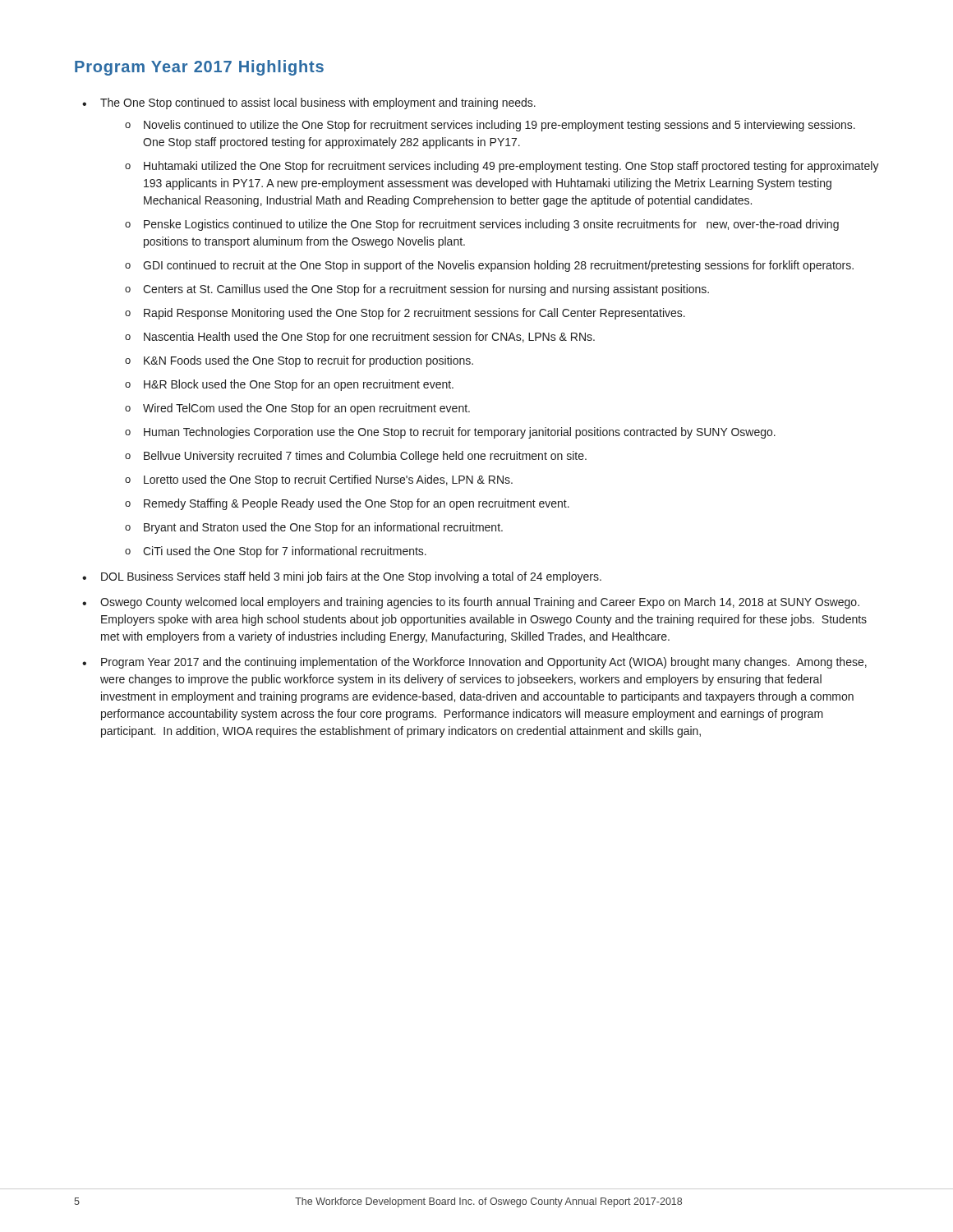
Task: Click on the text block starting "The One Stop continued to"
Action: click(490, 328)
